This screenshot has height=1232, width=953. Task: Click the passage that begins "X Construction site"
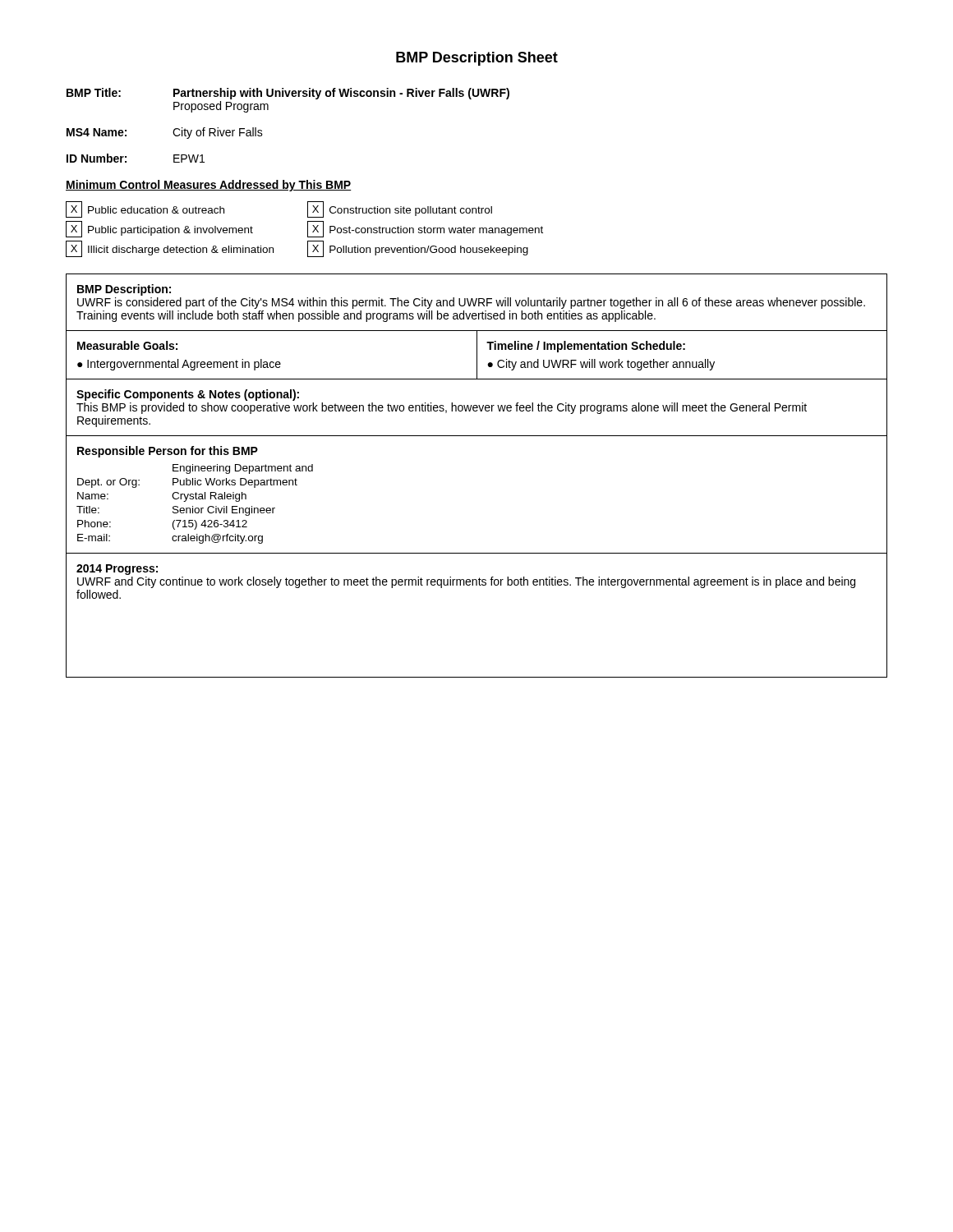[x=400, y=209]
